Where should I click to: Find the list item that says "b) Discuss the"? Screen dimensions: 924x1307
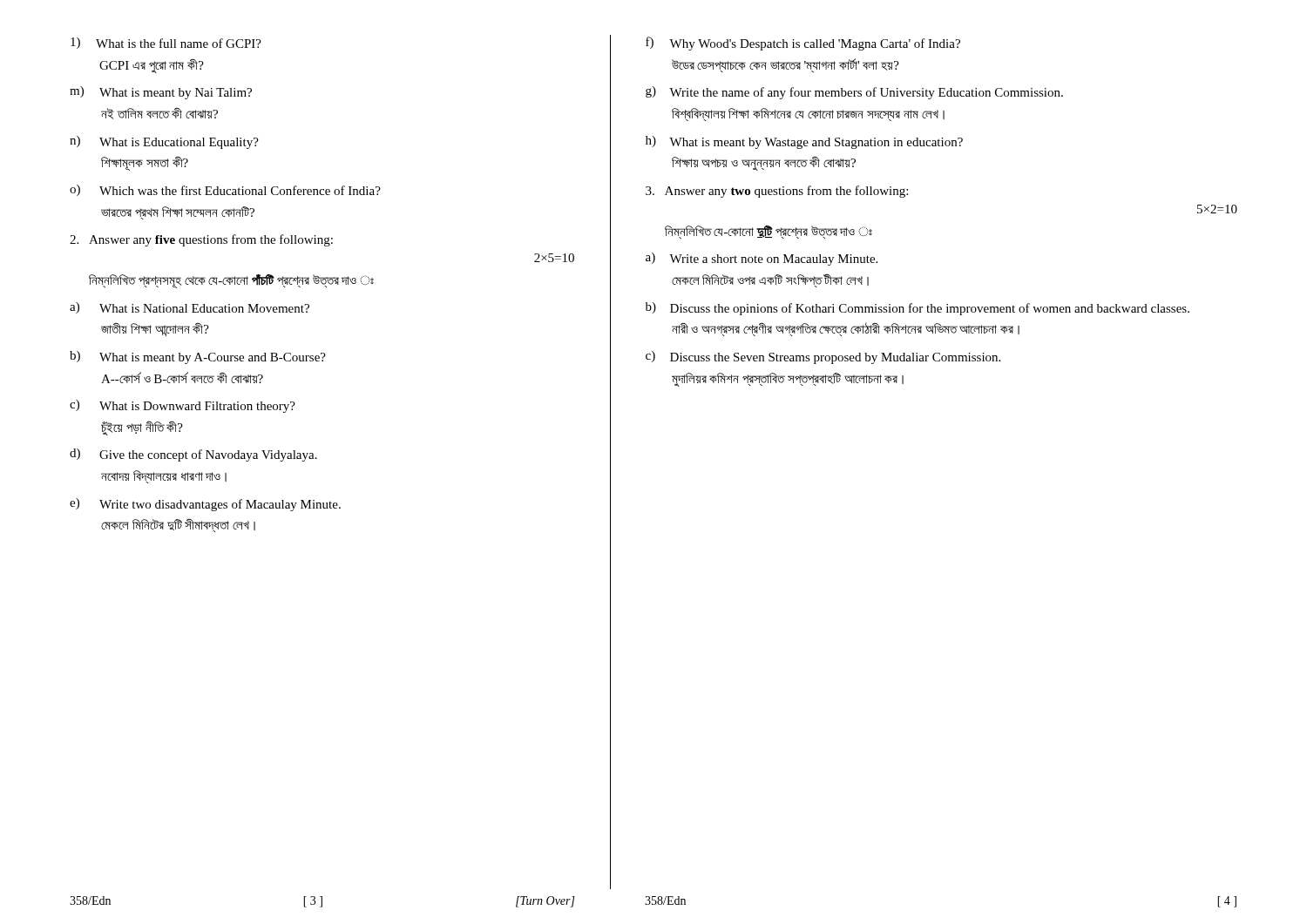click(x=941, y=319)
